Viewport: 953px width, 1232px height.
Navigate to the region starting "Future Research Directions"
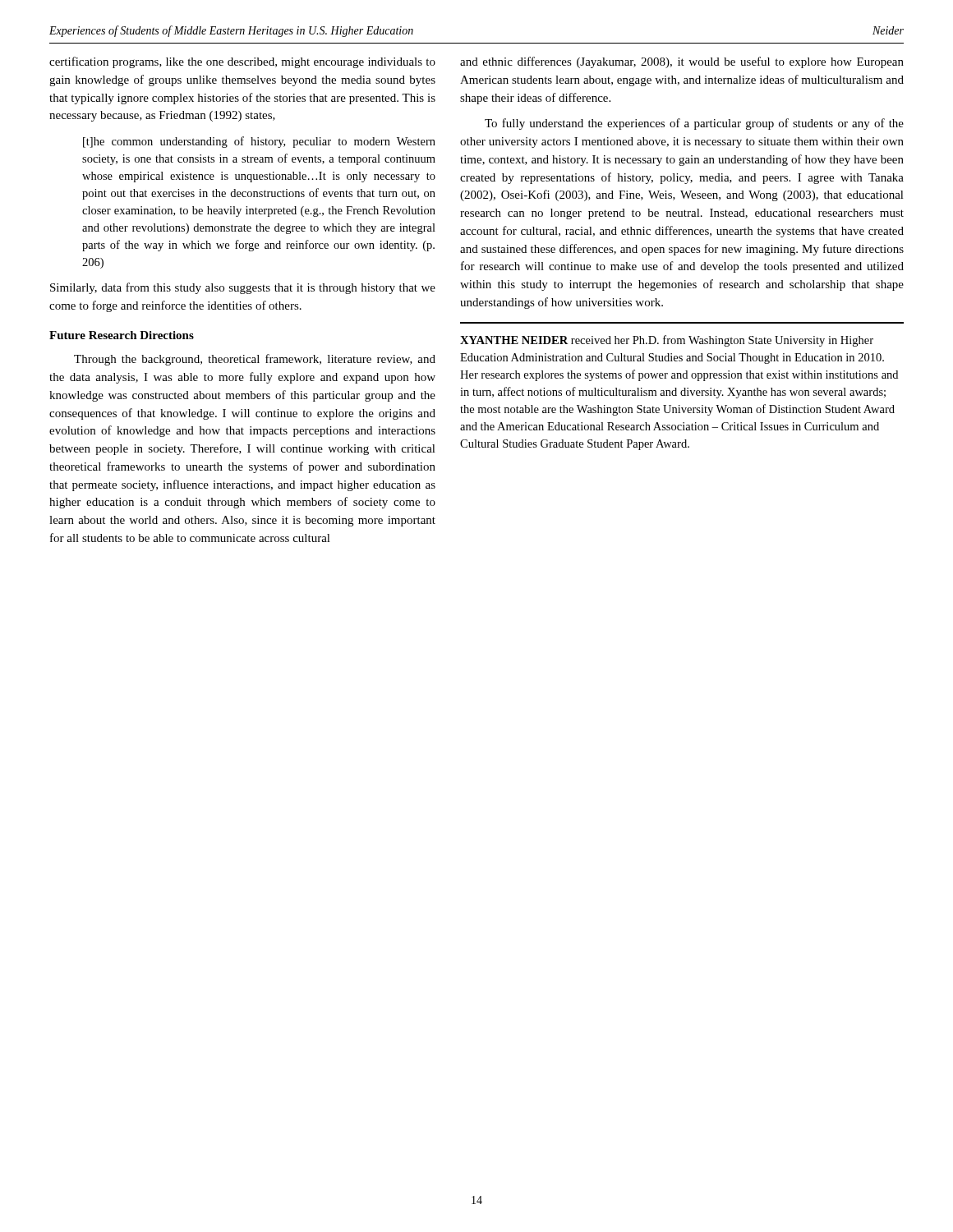122,335
